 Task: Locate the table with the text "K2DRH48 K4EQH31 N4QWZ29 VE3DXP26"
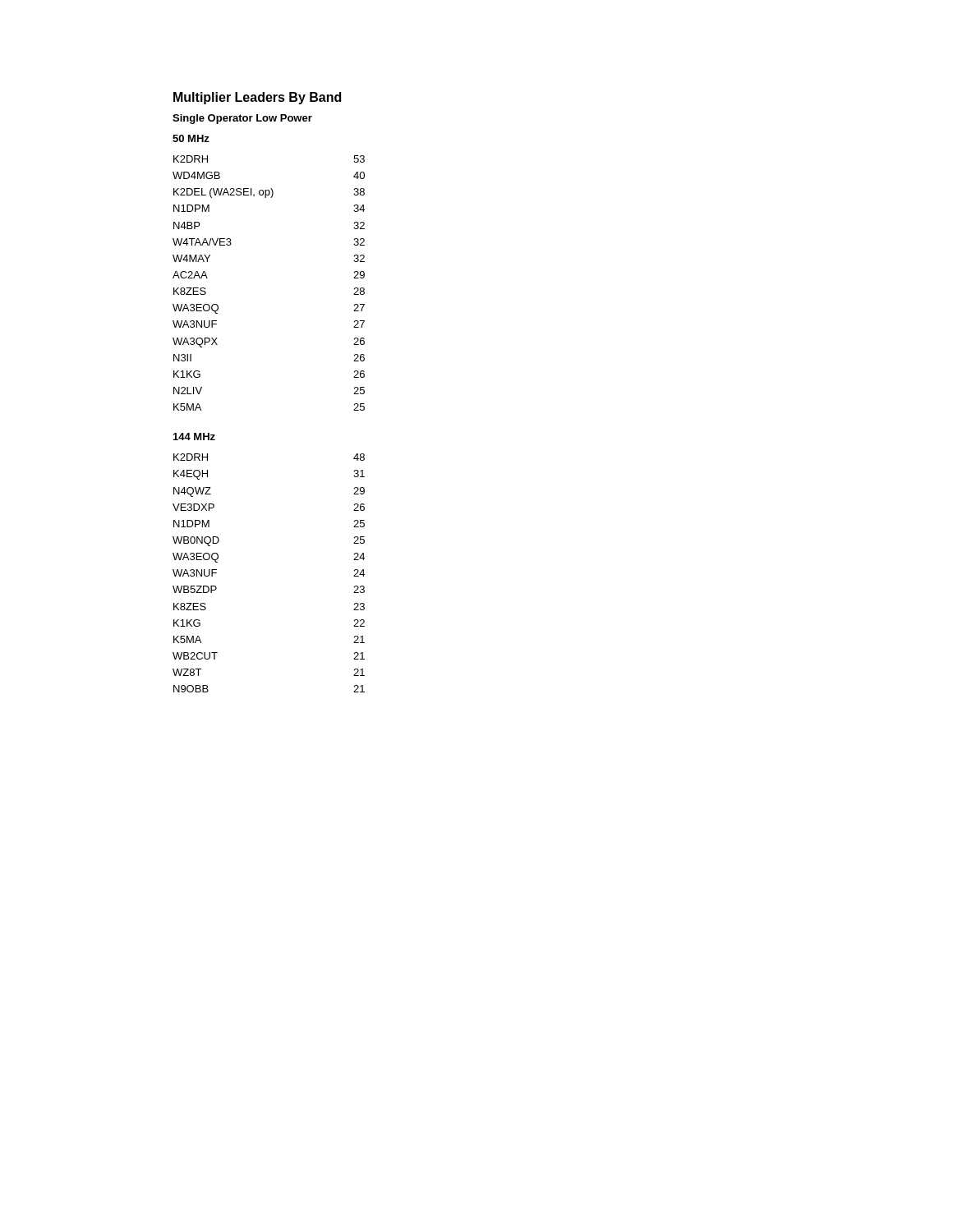(288, 573)
